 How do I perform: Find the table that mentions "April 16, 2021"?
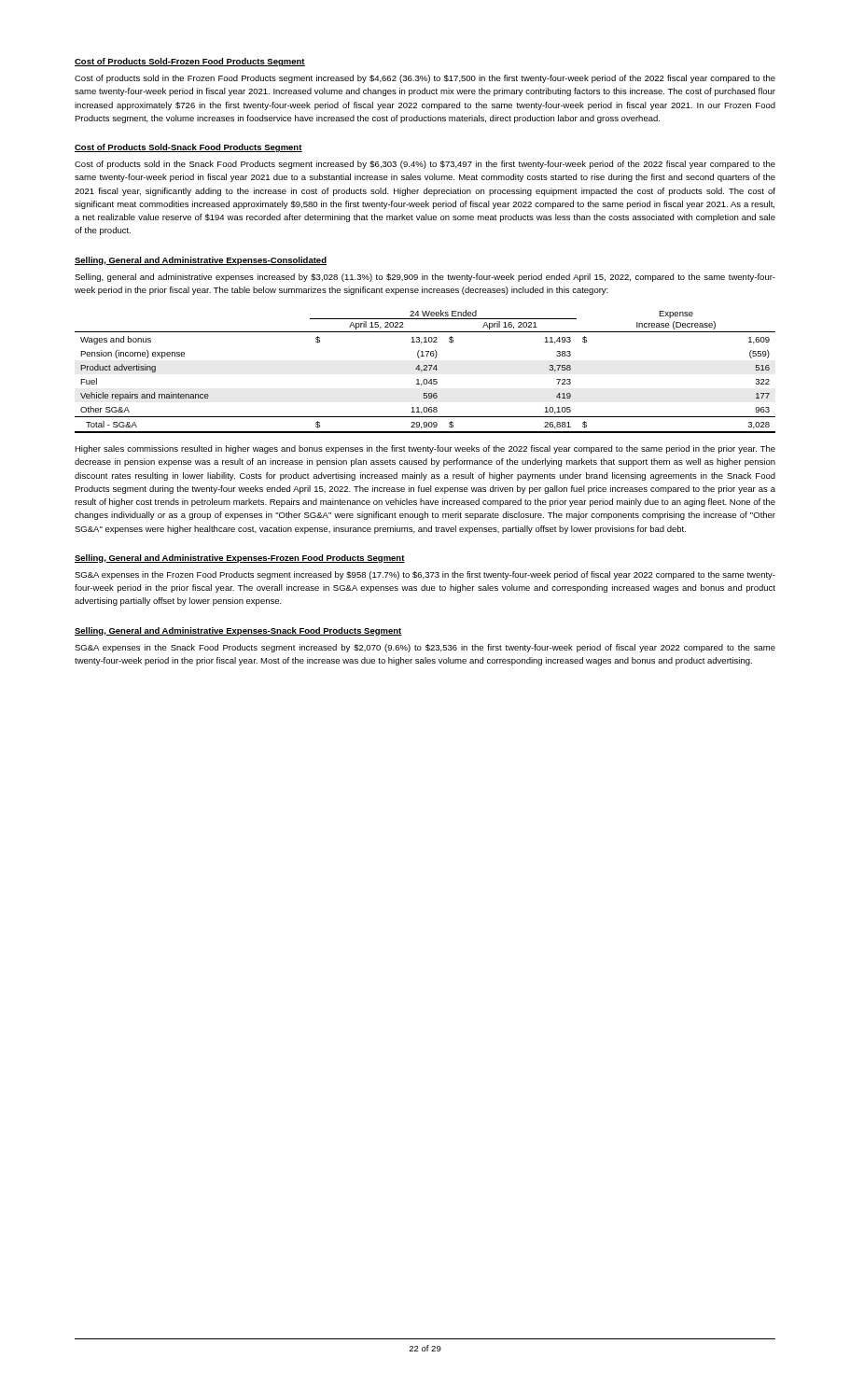coord(425,370)
